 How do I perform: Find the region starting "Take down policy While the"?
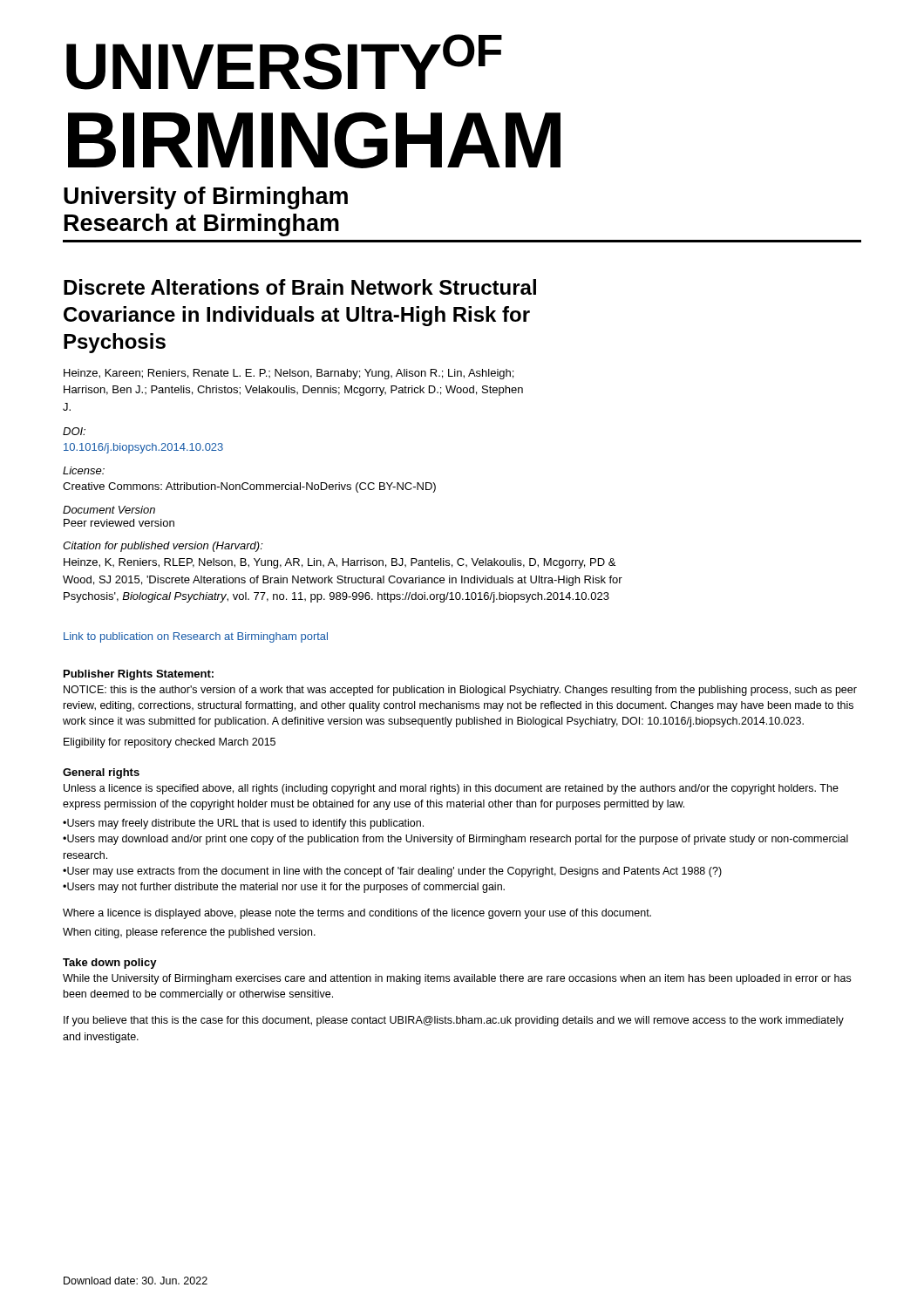[x=462, y=979]
